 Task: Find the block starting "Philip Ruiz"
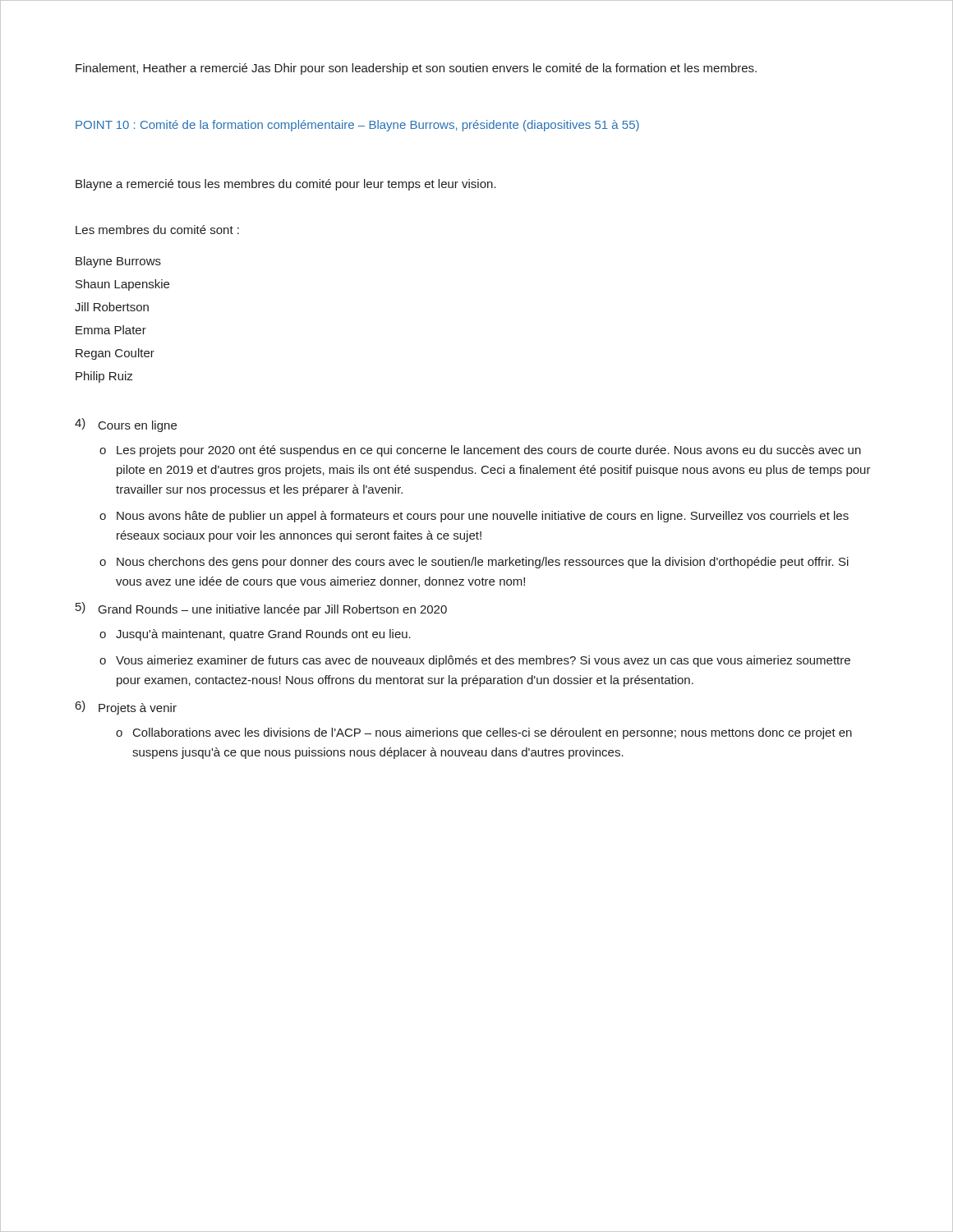tap(104, 375)
